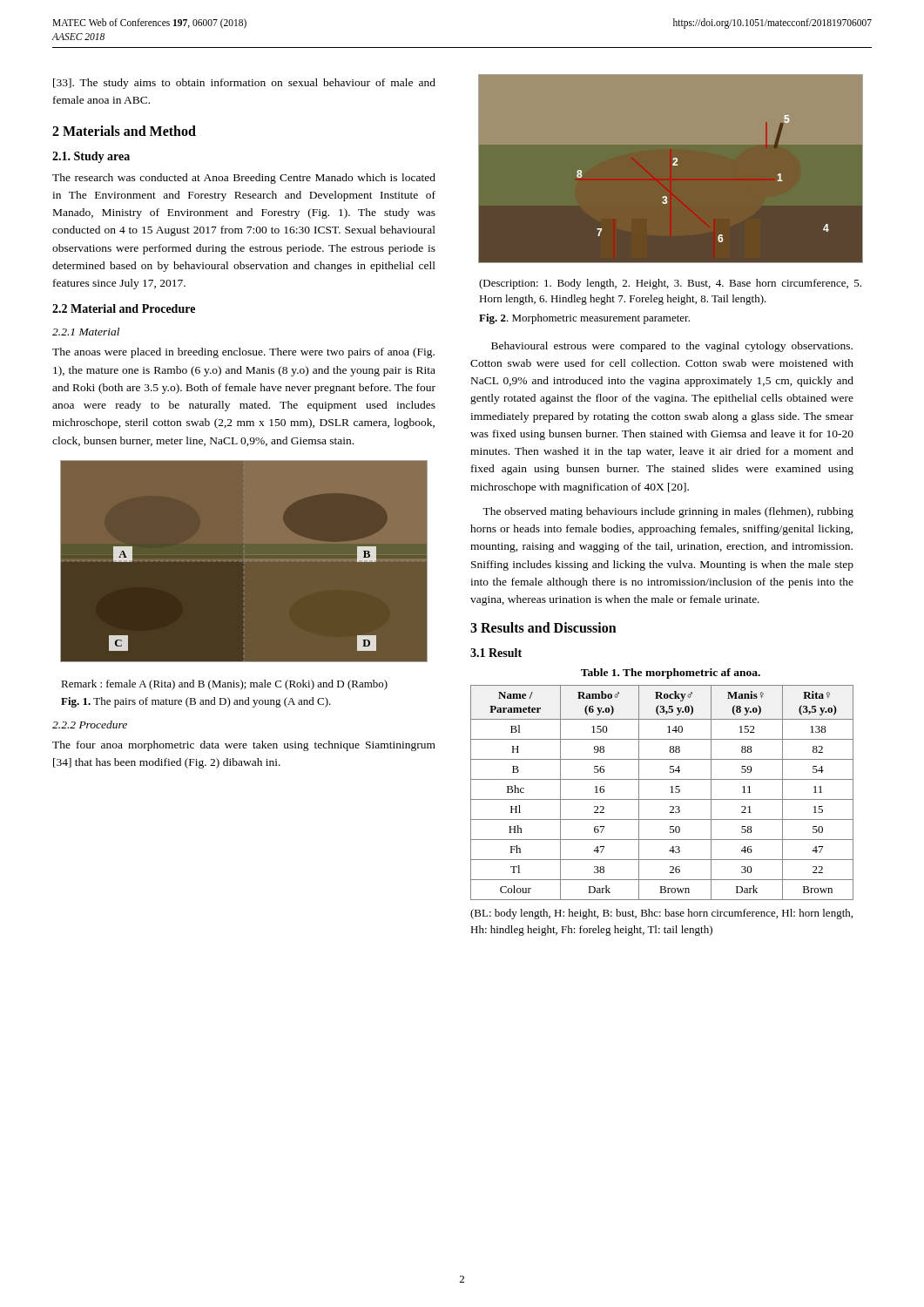The height and width of the screenshot is (1307, 924).
Task: Click on the block starting "Behavioural estrous were compared to the vaginal cytology"
Action: (662, 416)
